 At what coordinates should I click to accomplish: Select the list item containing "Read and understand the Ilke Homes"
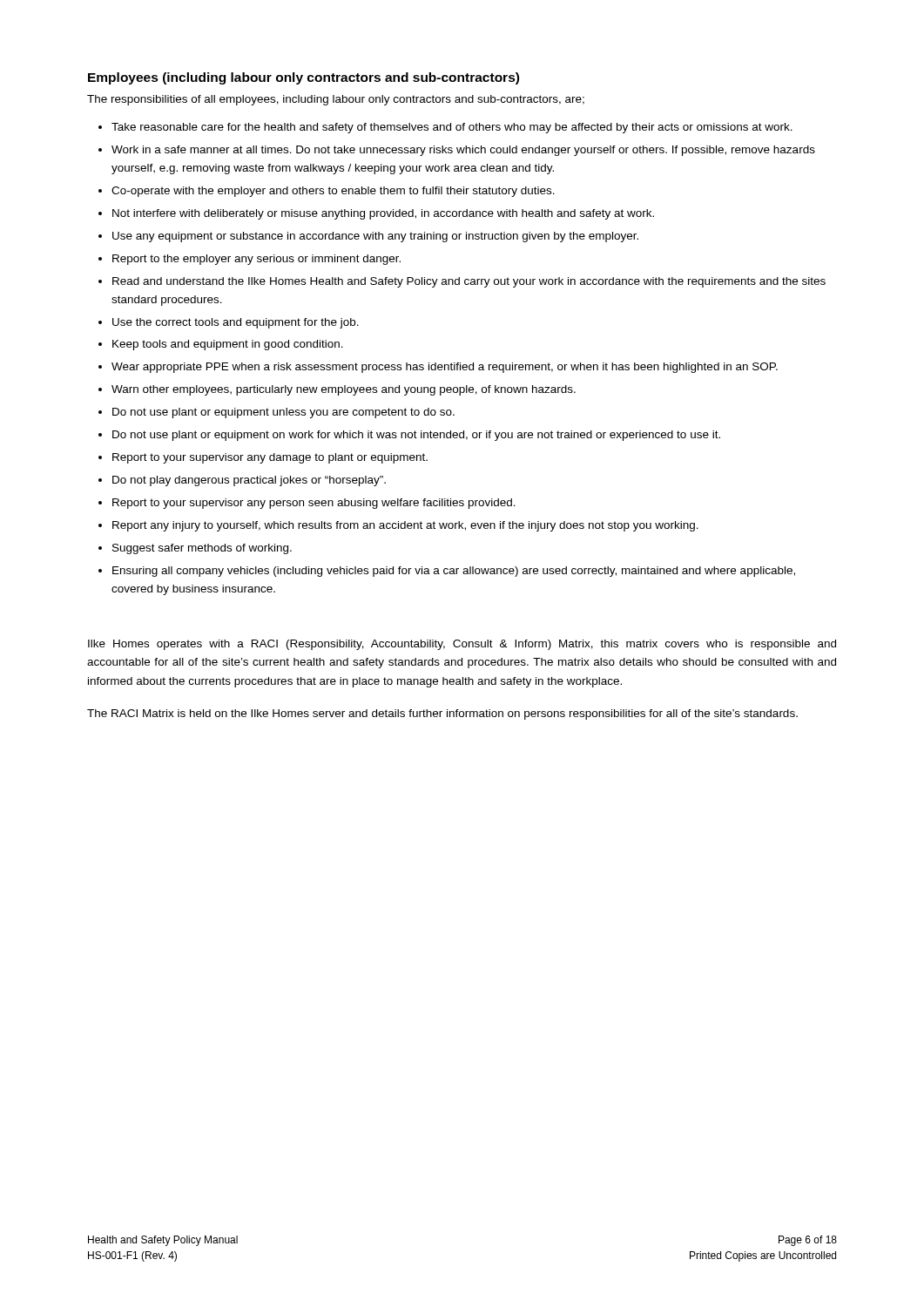pyautogui.click(x=474, y=291)
